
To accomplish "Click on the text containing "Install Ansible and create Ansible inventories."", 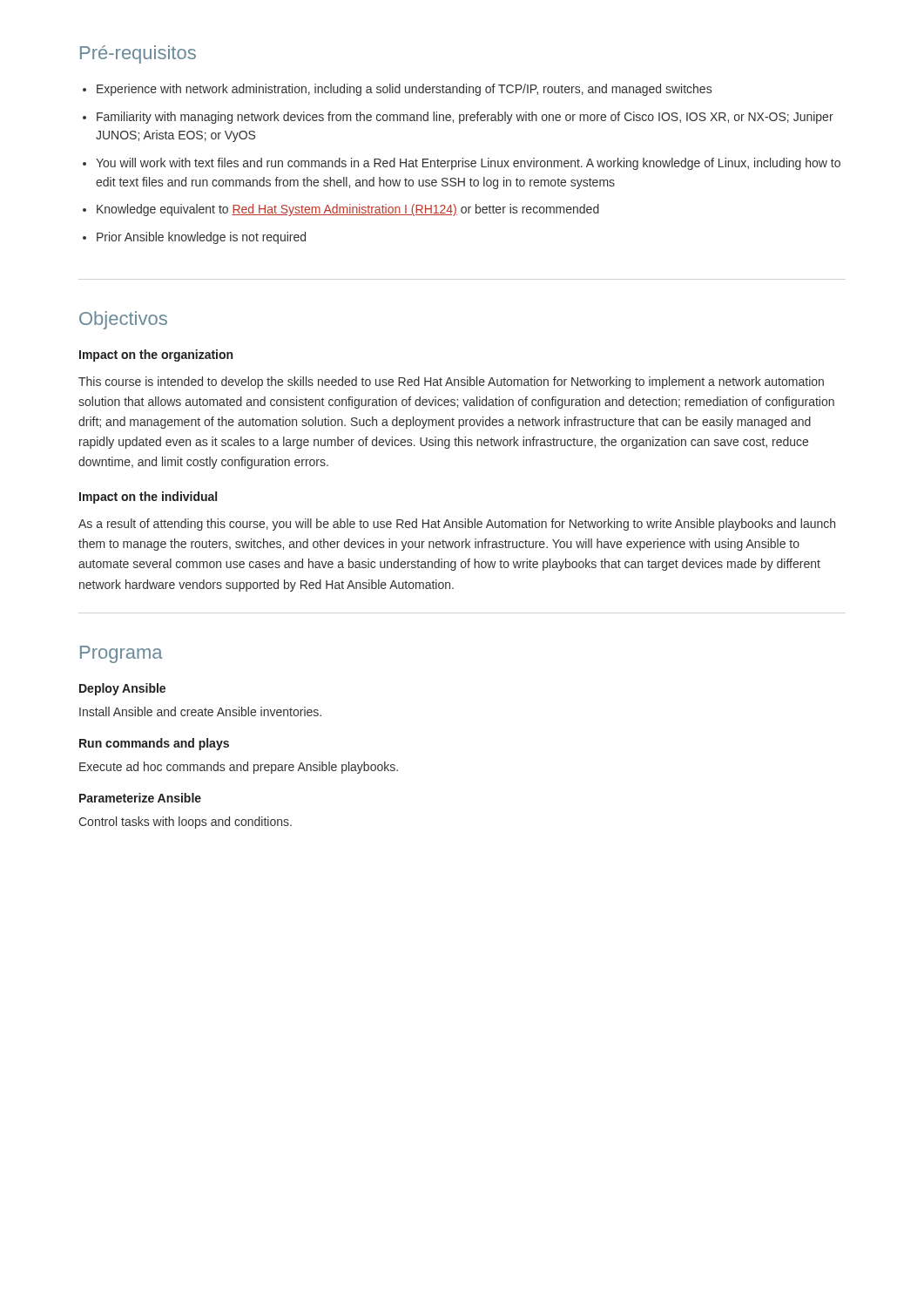I will click(x=200, y=712).
